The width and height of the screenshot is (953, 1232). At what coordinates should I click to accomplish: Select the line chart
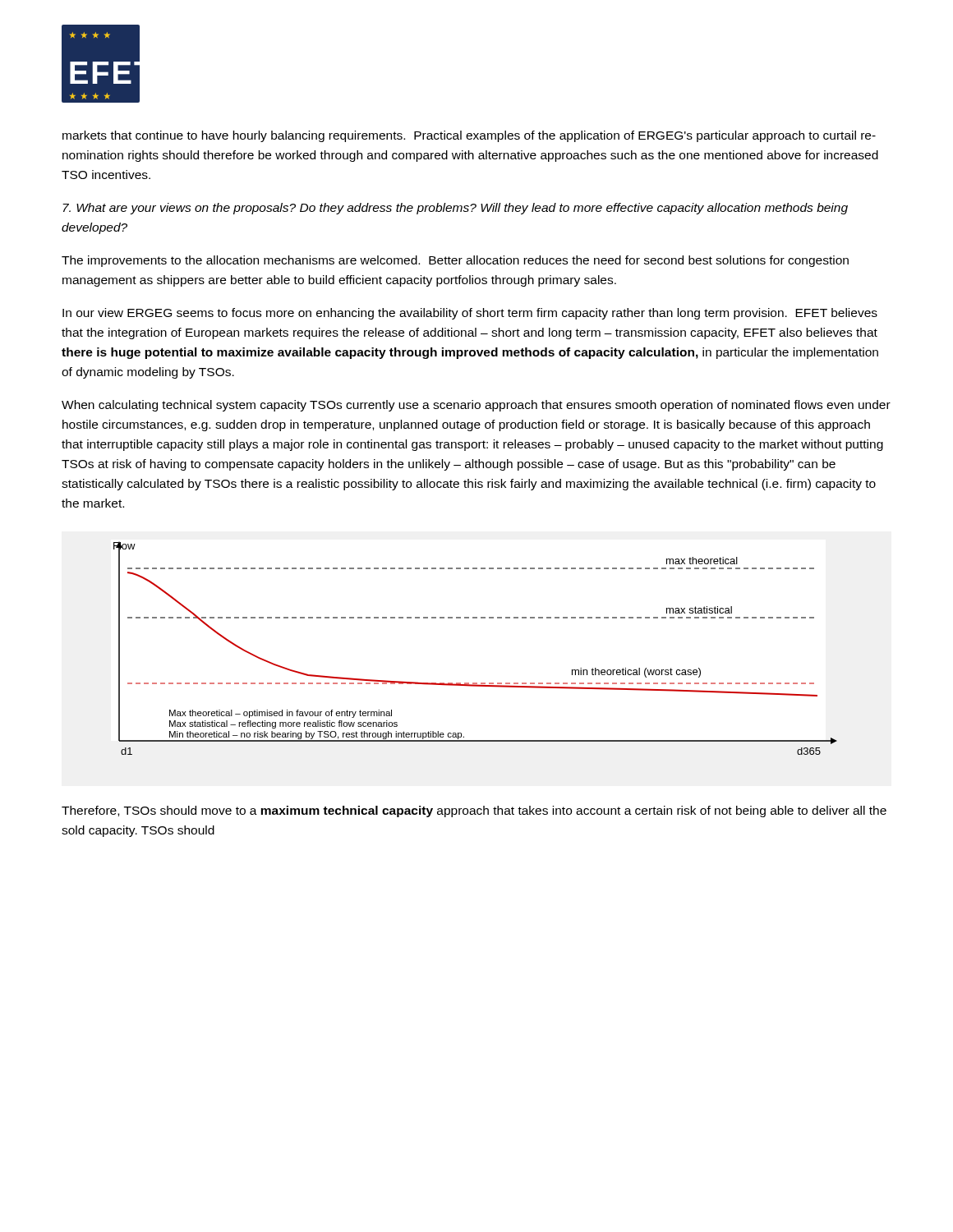click(476, 659)
